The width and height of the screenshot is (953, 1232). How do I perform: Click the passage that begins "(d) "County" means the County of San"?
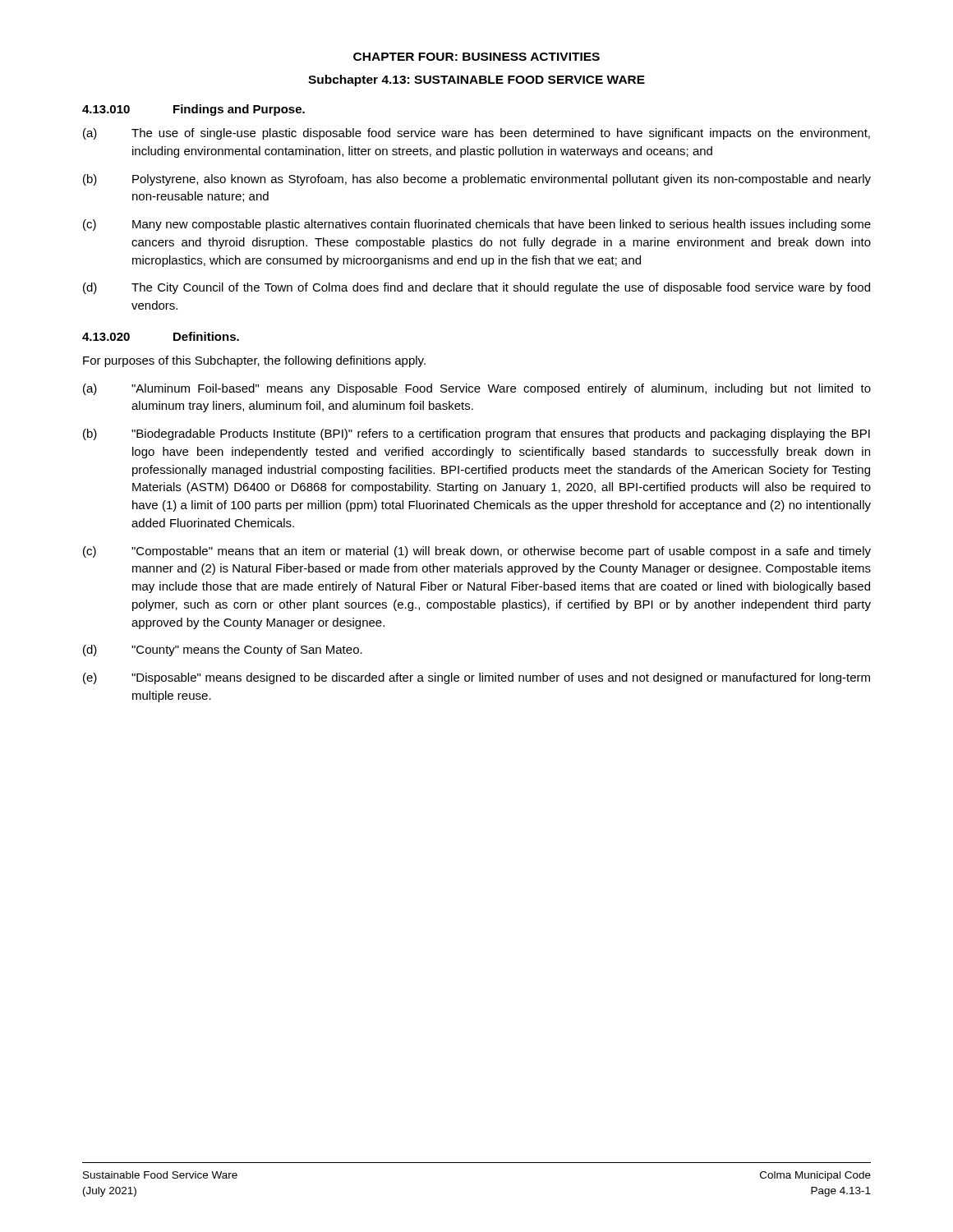tap(223, 650)
